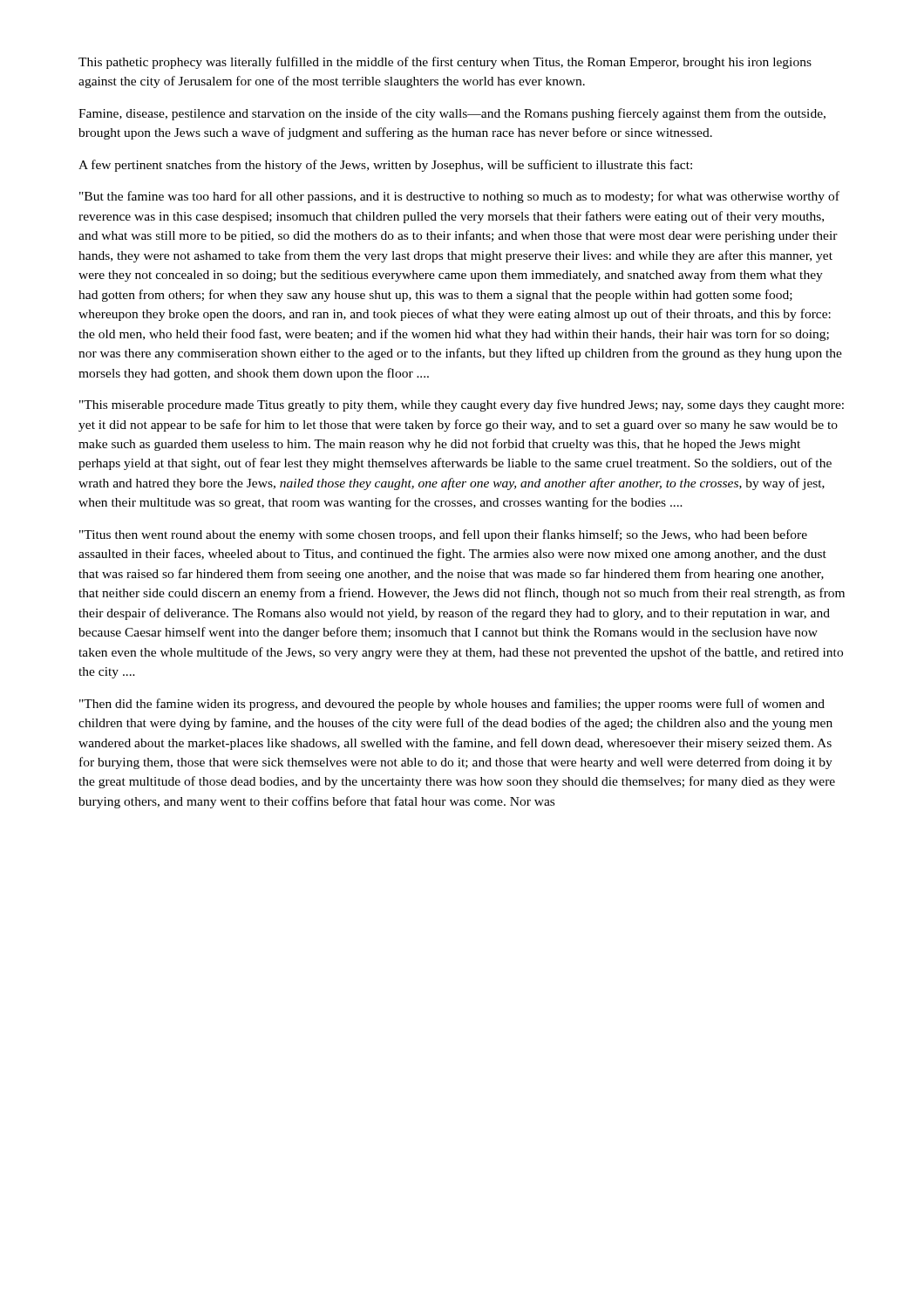Find the block on this page that starts ""But the famine was too hard"
The image size is (924, 1308).
point(460,284)
